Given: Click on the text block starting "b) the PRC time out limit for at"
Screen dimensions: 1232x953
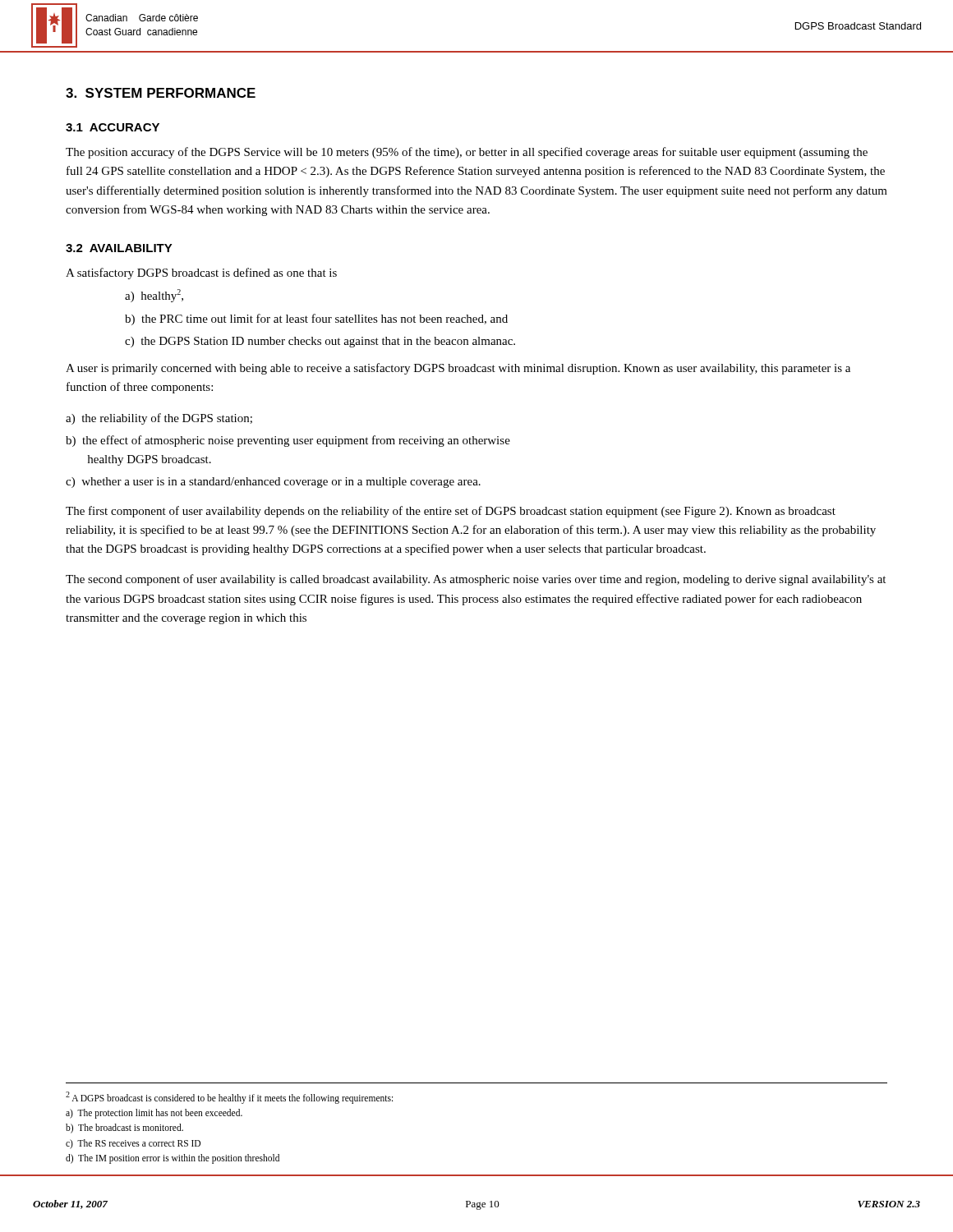Looking at the screenshot, I should pos(316,318).
